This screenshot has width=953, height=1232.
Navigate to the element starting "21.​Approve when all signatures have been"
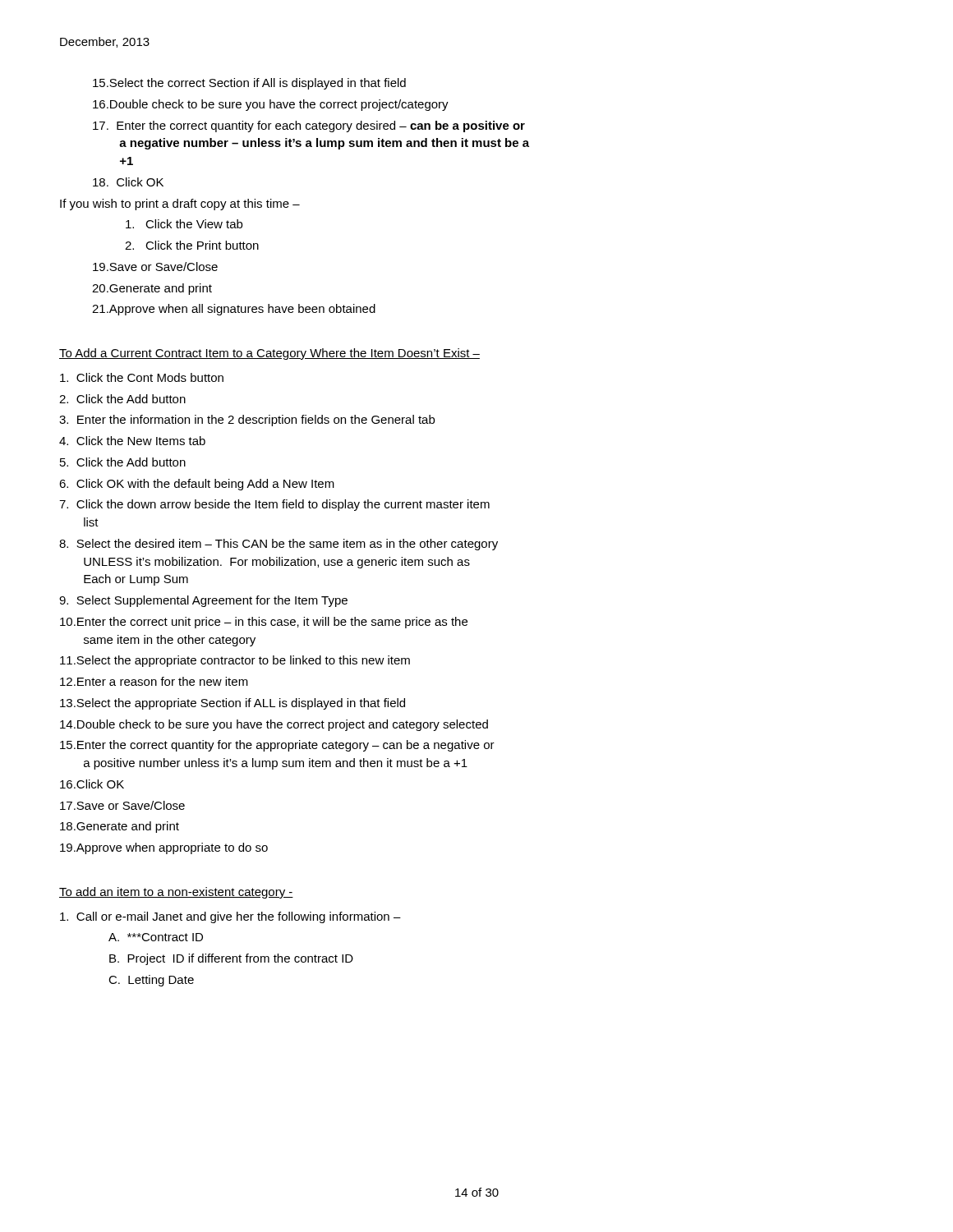pos(234,309)
